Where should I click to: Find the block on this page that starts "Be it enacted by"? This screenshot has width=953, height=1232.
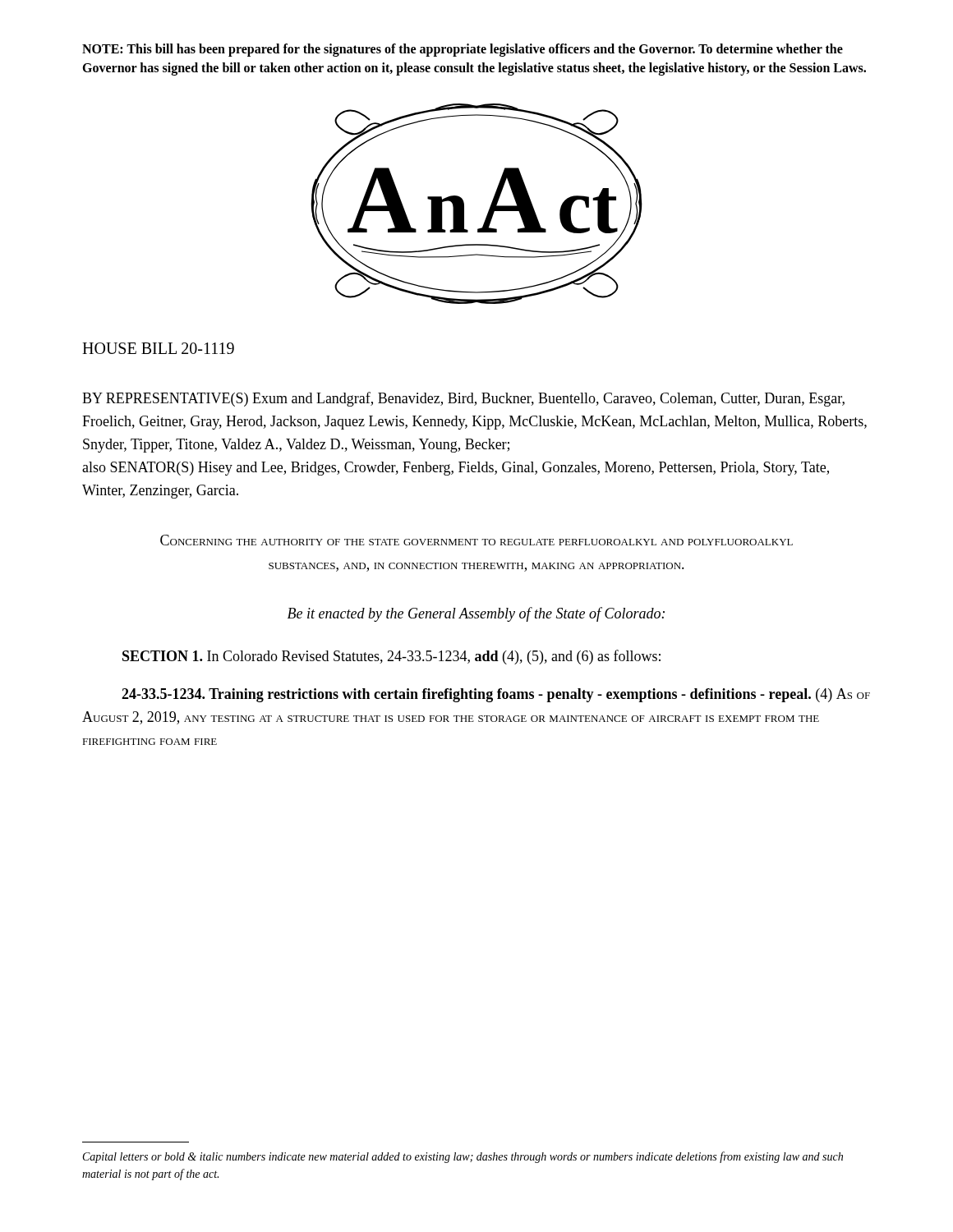(476, 614)
